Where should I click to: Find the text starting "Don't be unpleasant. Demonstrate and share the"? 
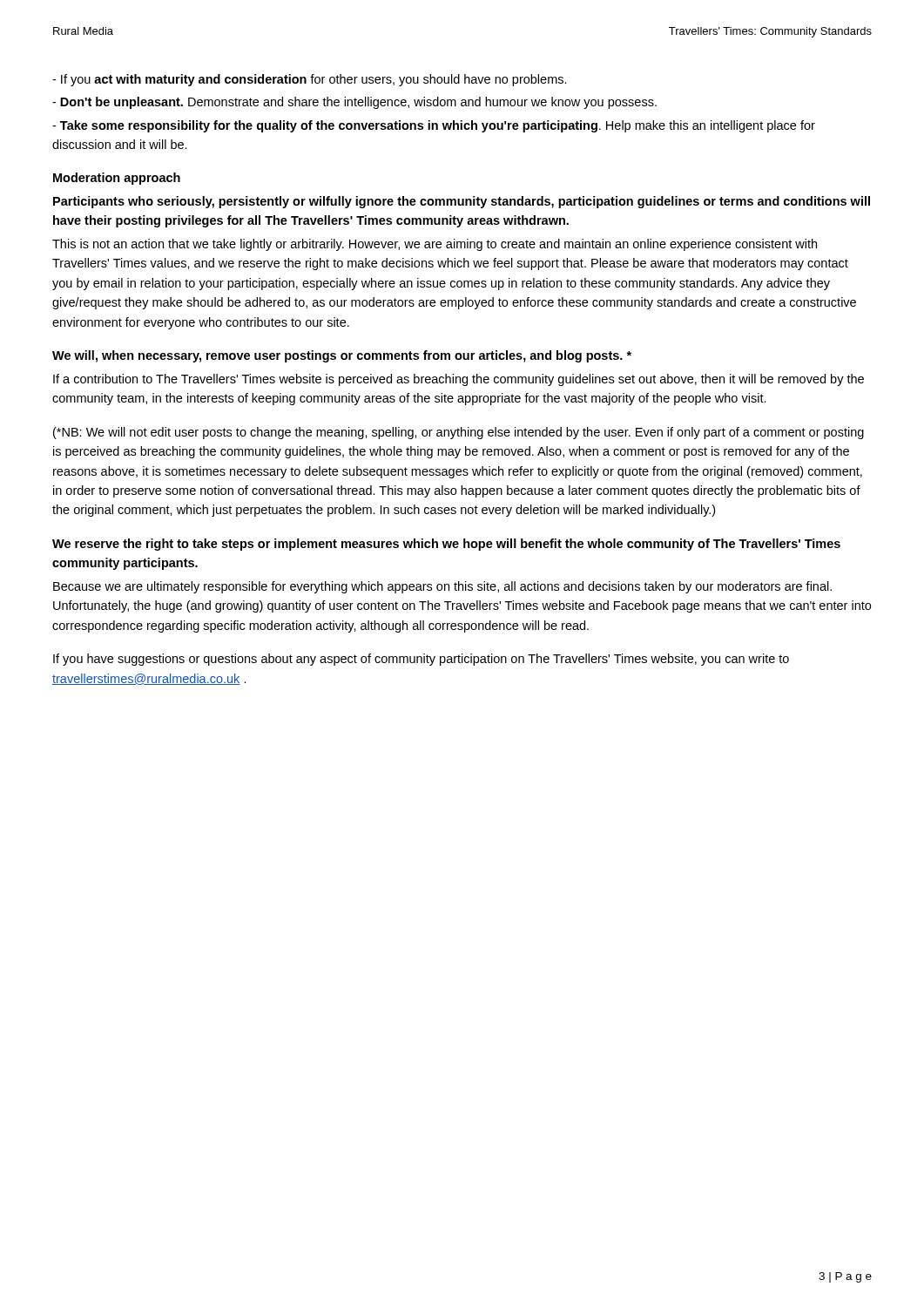click(x=355, y=102)
